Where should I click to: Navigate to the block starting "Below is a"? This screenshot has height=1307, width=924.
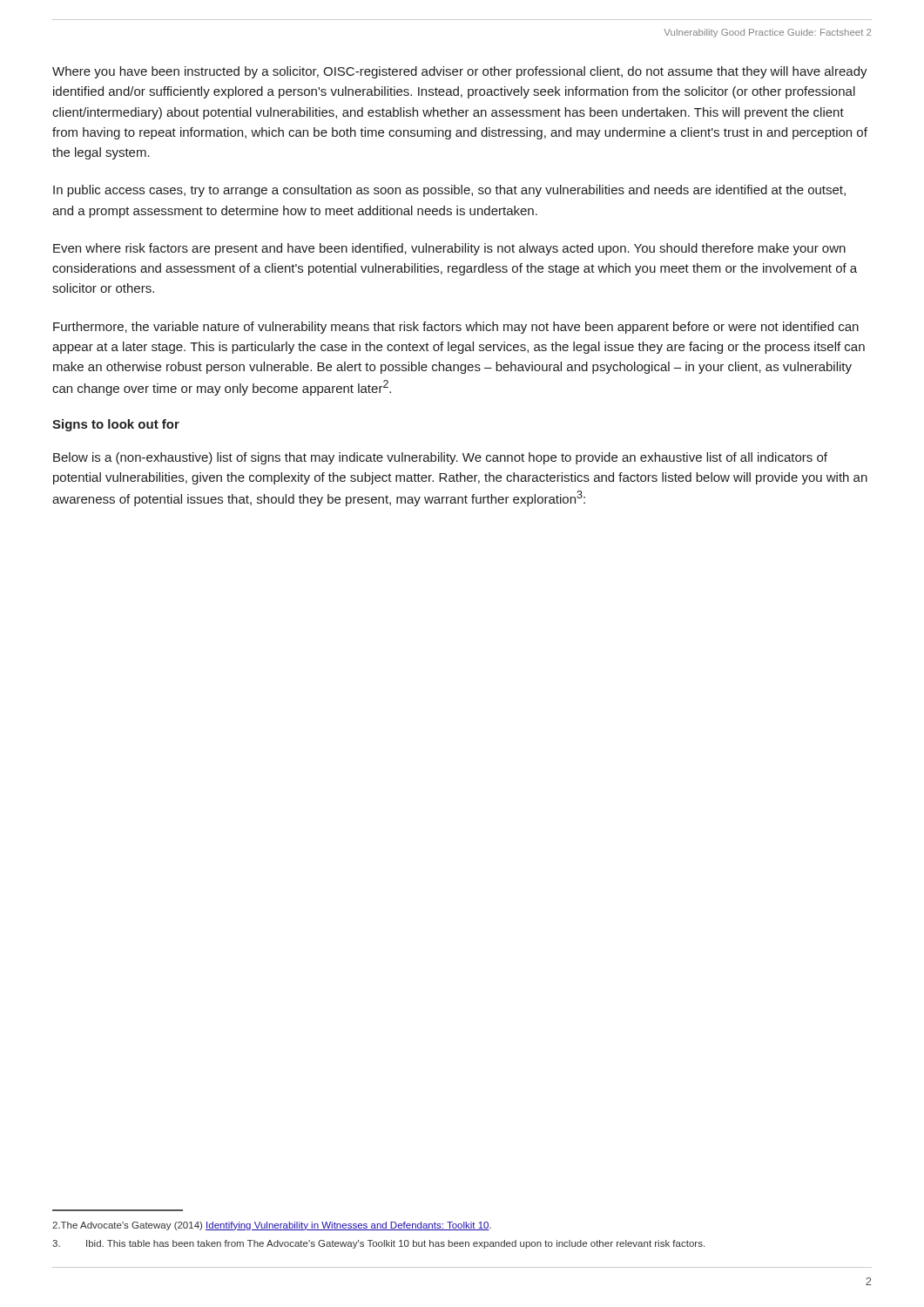460,478
